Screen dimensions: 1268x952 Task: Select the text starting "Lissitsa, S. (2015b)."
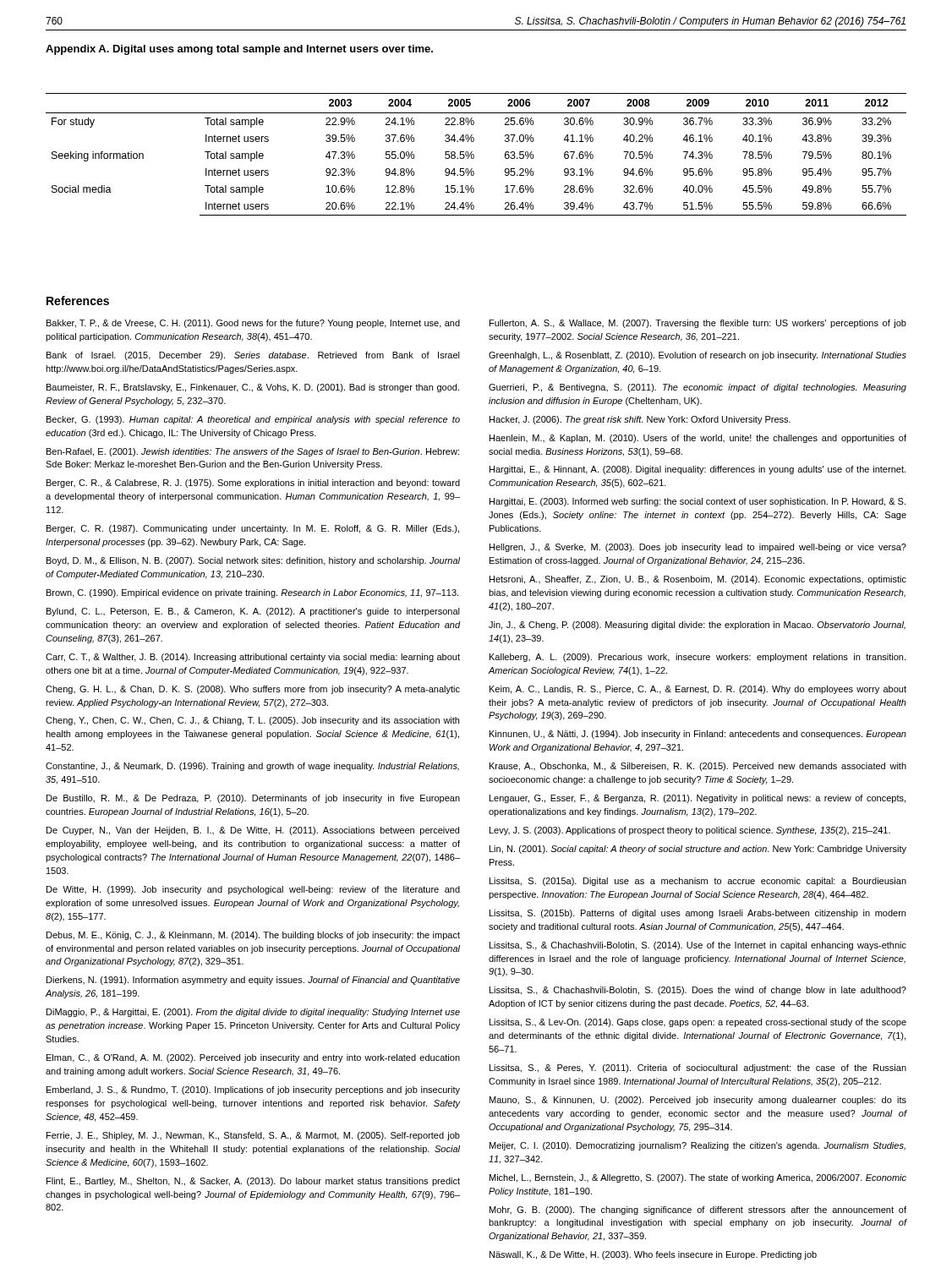[x=697, y=919]
